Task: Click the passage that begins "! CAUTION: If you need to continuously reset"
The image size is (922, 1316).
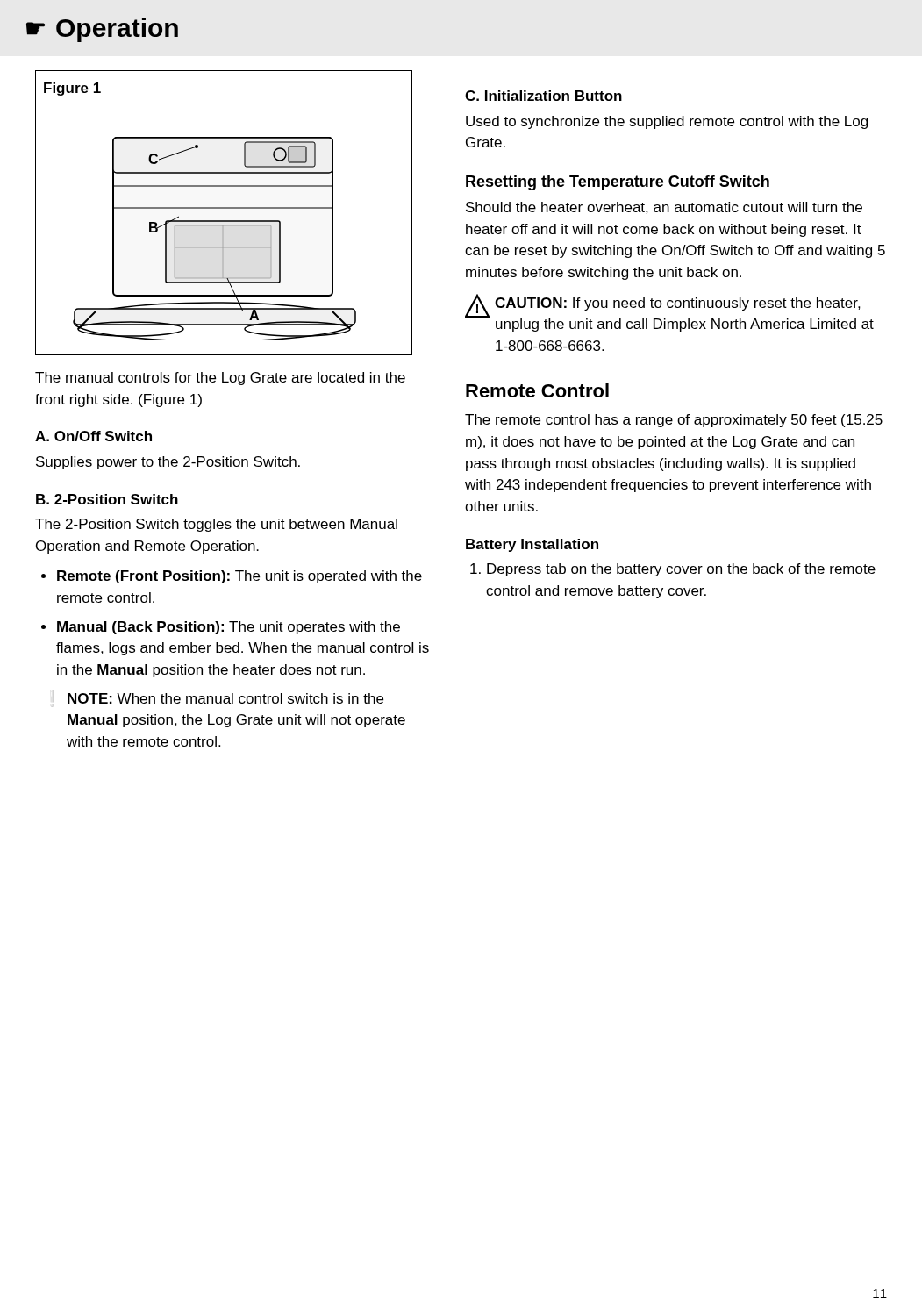Action: click(x=676, y=325)
